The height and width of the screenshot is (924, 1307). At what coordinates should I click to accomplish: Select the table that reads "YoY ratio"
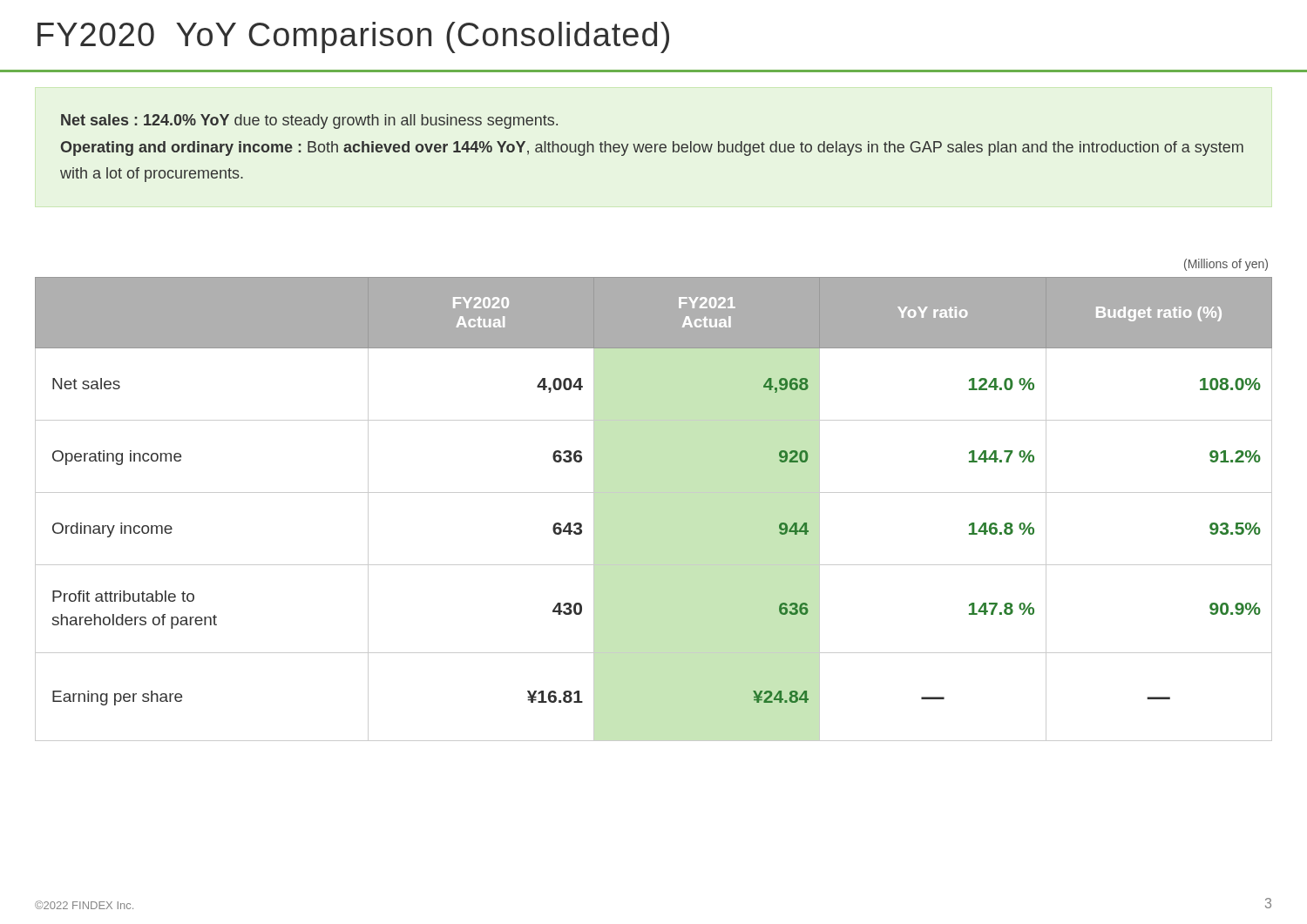click(x=654, y=509)
